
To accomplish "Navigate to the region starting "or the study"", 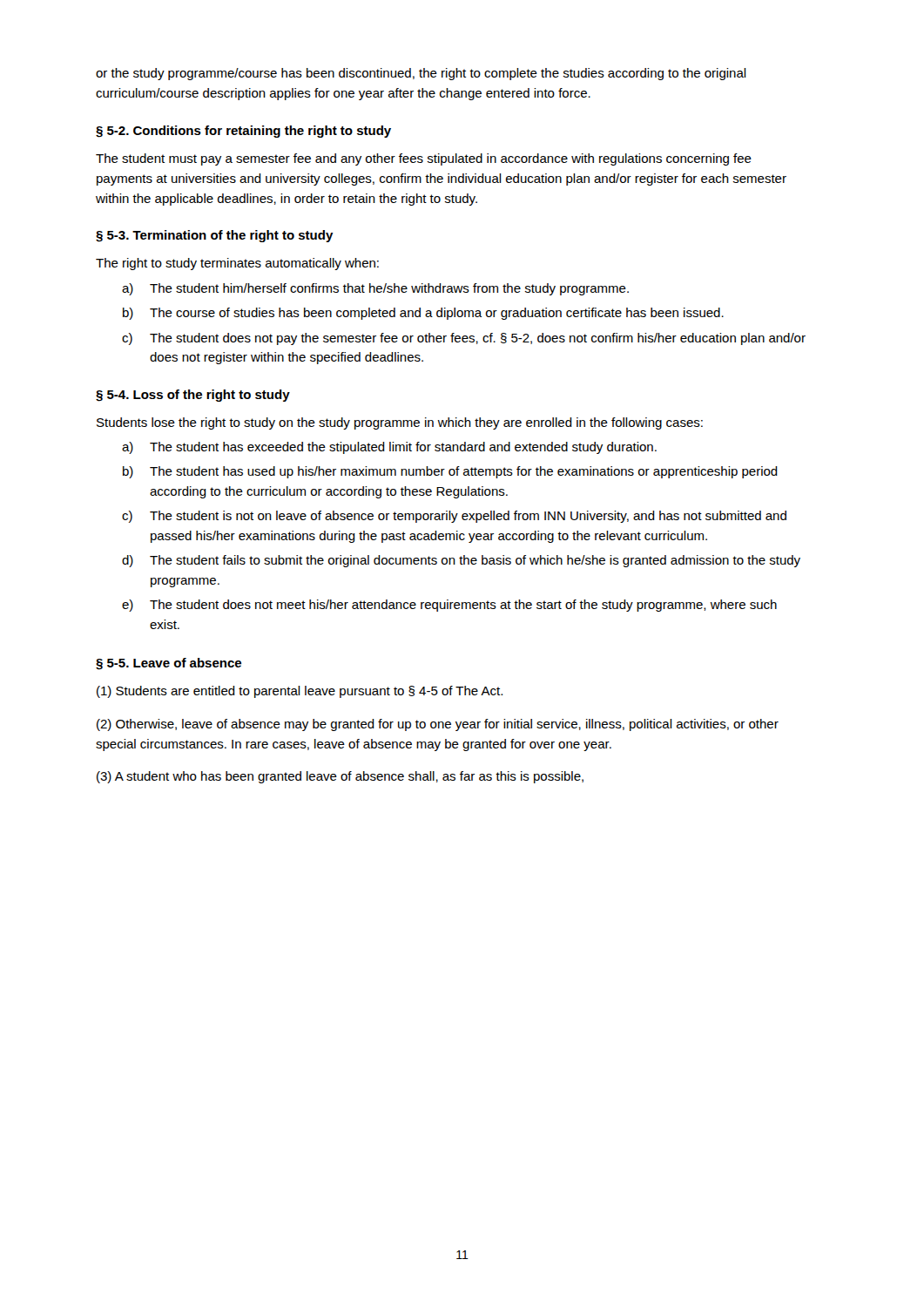I will [421, 83].
